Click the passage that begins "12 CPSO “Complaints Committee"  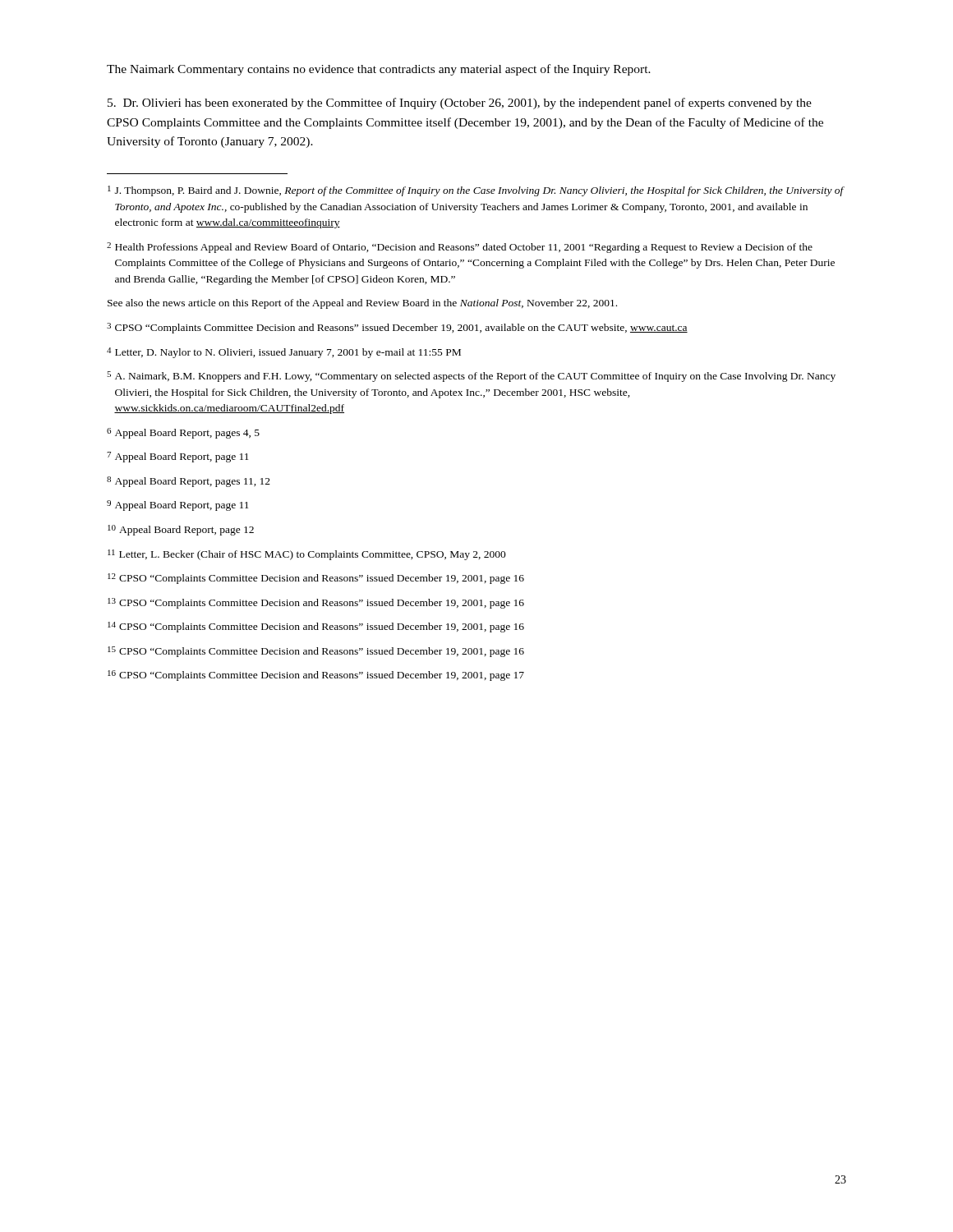(476, 578)
